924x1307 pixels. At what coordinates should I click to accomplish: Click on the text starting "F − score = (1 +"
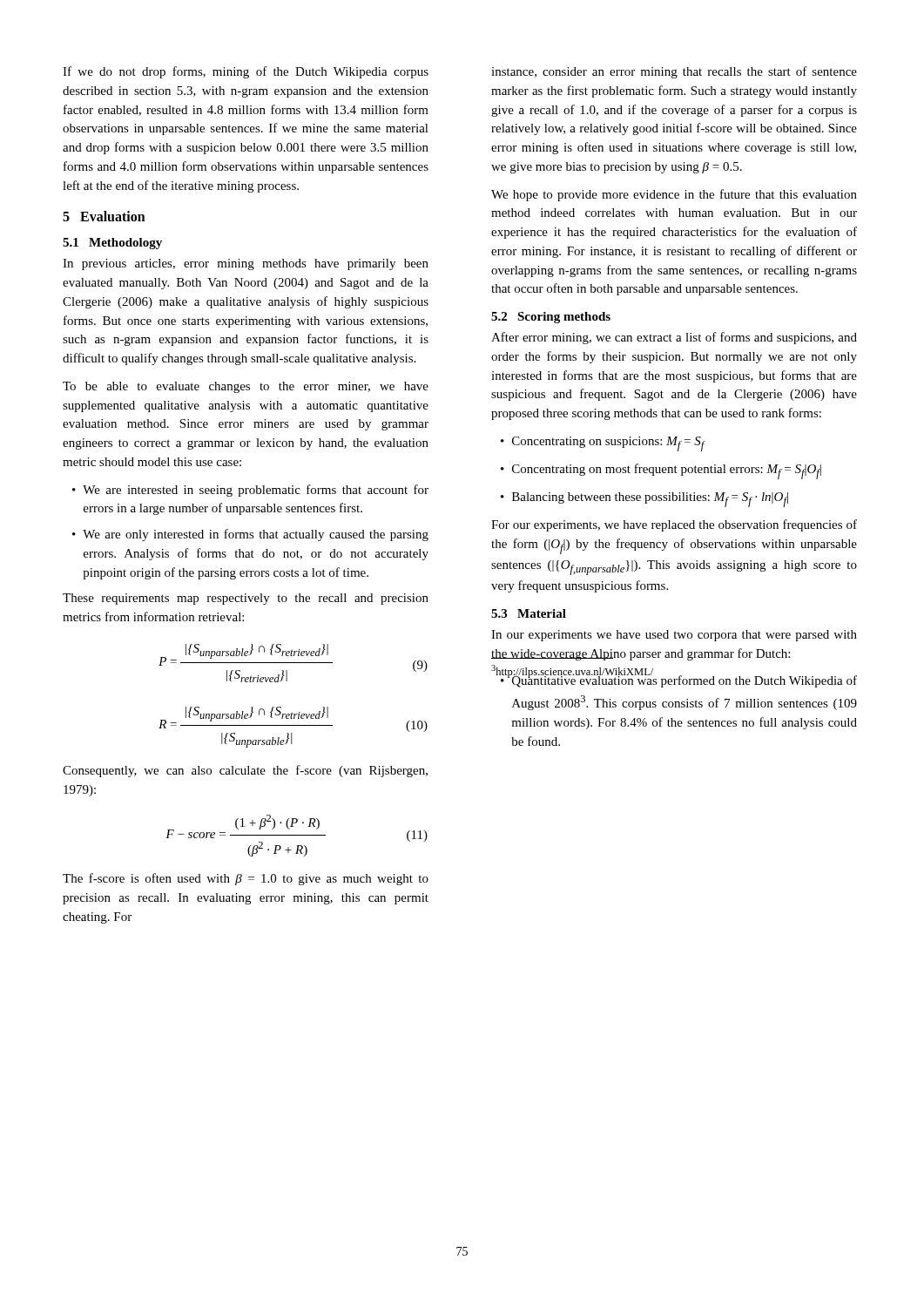click(x=246, y=835)
